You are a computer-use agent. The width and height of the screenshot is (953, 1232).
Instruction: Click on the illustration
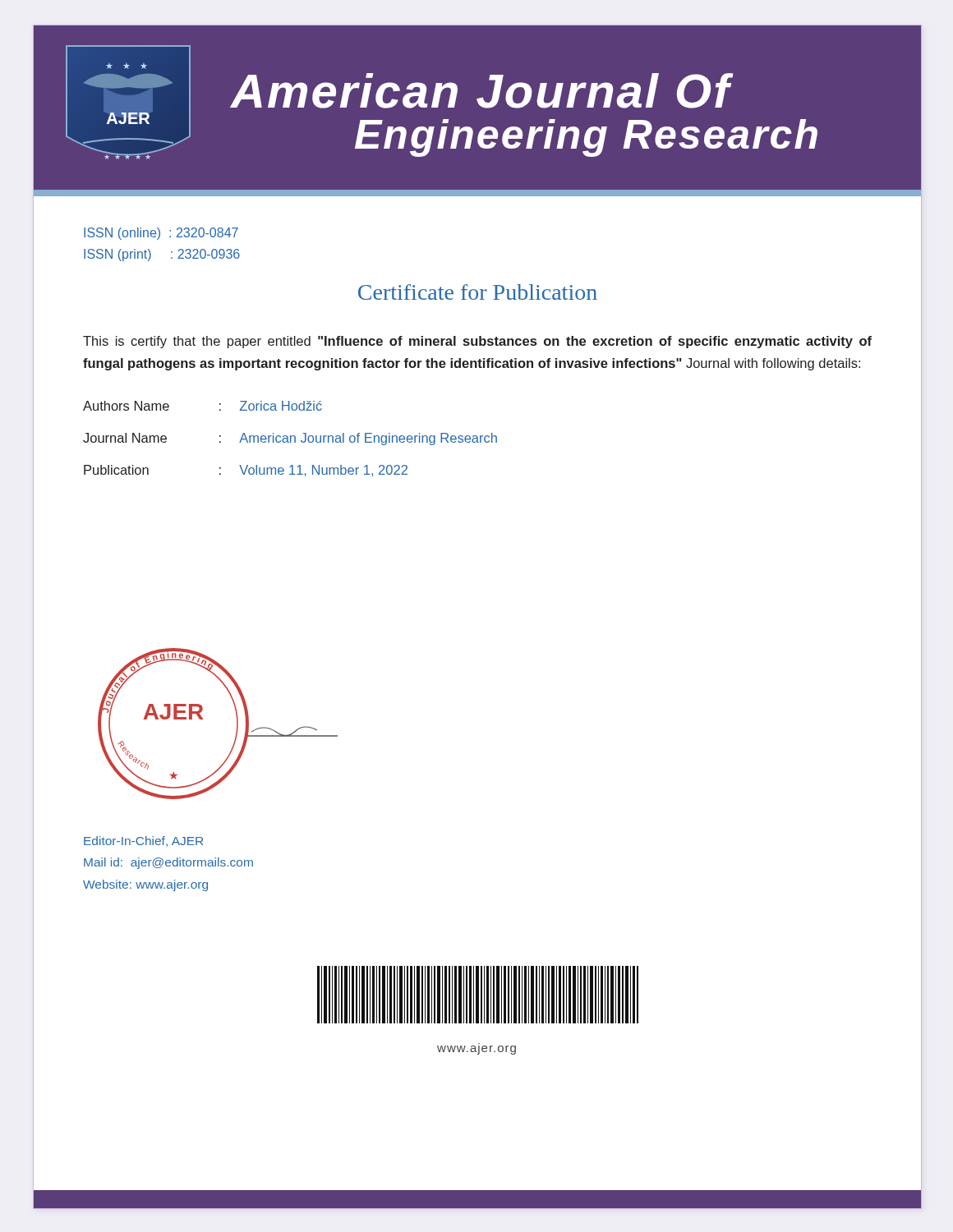[239, 725]
